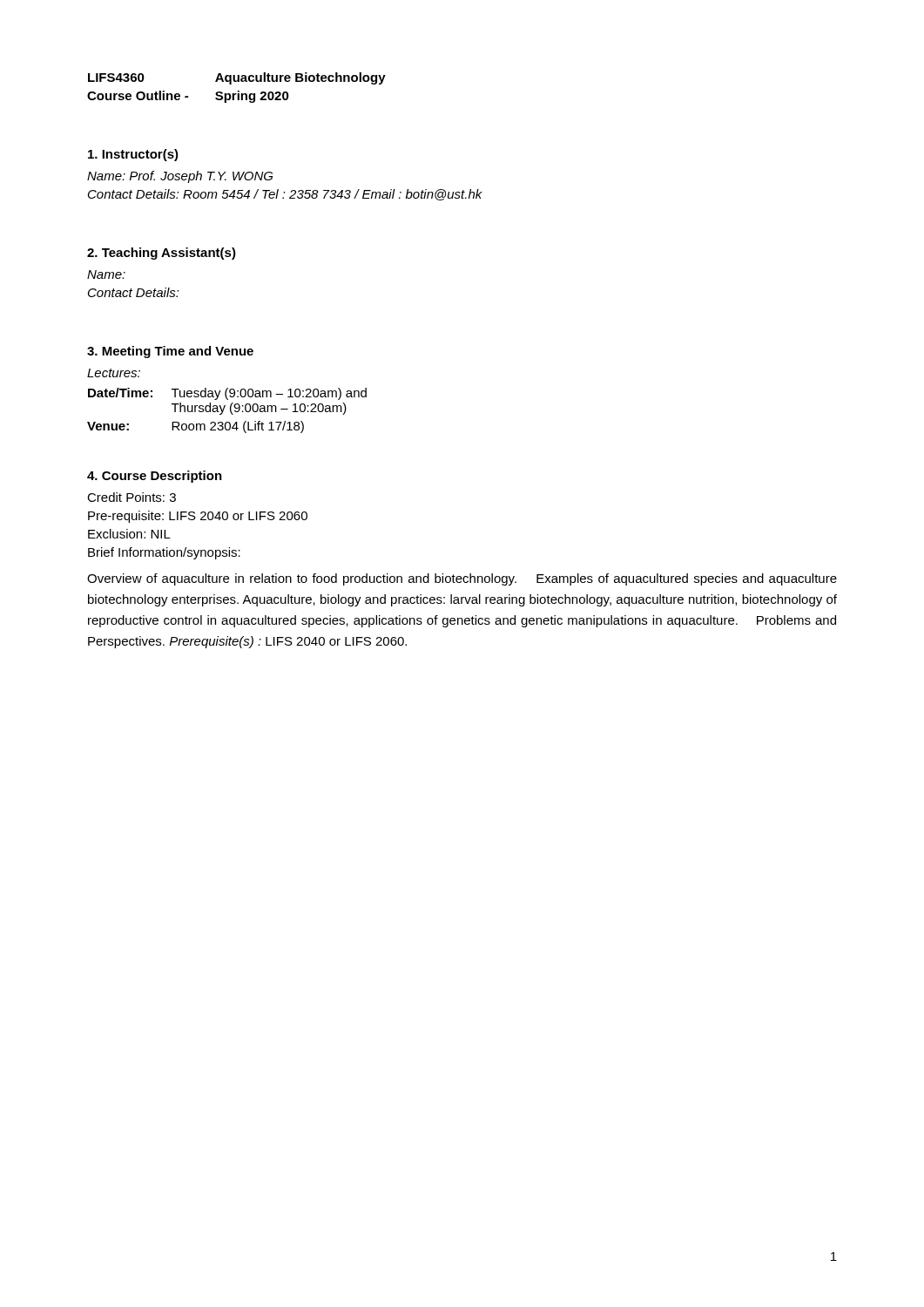Click on the passage starting "LIFS4360 Aquaculture Biotechnology Course Outline -"
The width and height of the screenshot is (924, 1307).
click(x=236, y=86)
